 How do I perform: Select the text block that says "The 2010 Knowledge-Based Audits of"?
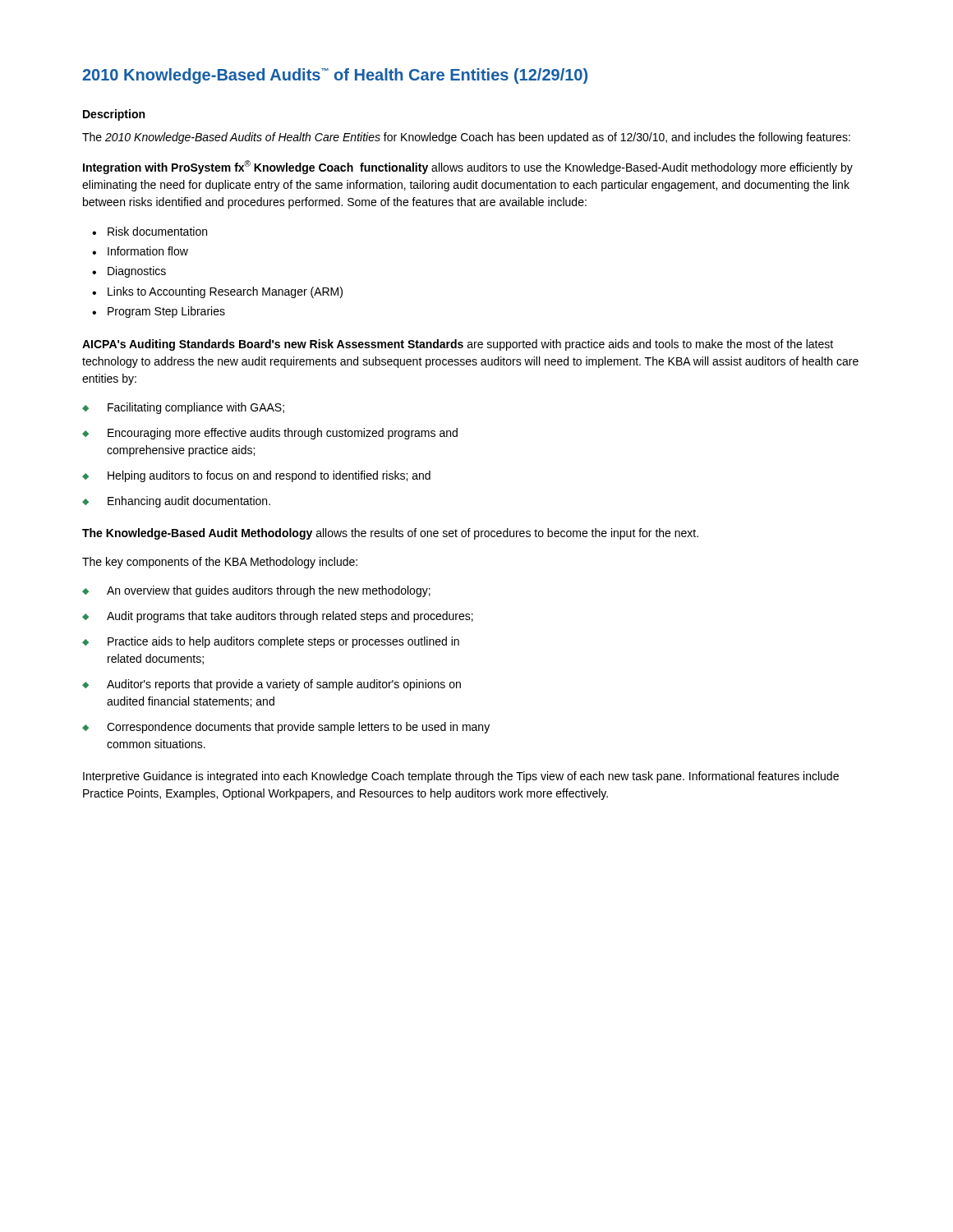[x=467, y=137]
